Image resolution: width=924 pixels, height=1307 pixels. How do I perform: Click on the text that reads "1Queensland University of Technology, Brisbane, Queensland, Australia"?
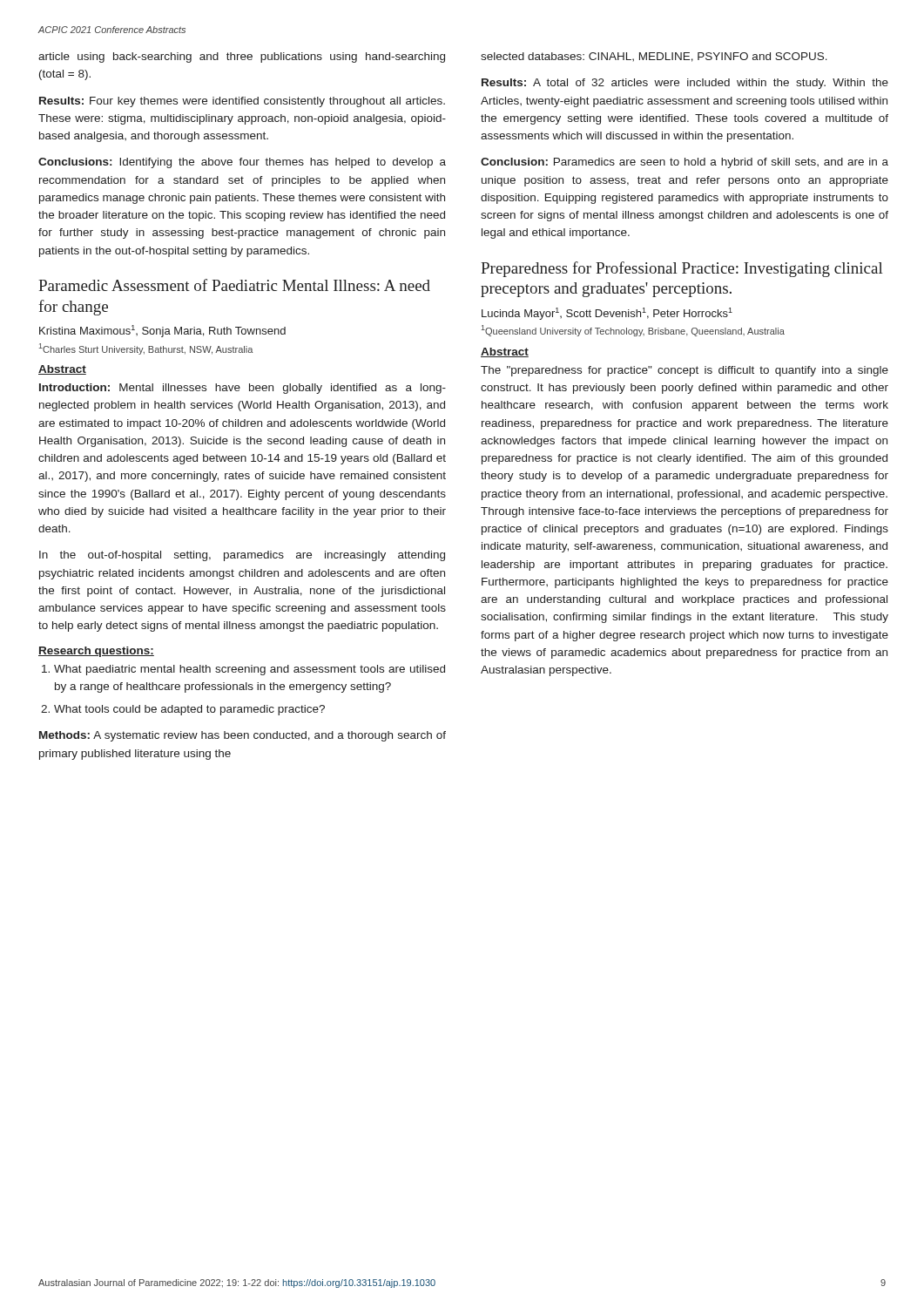633,330
